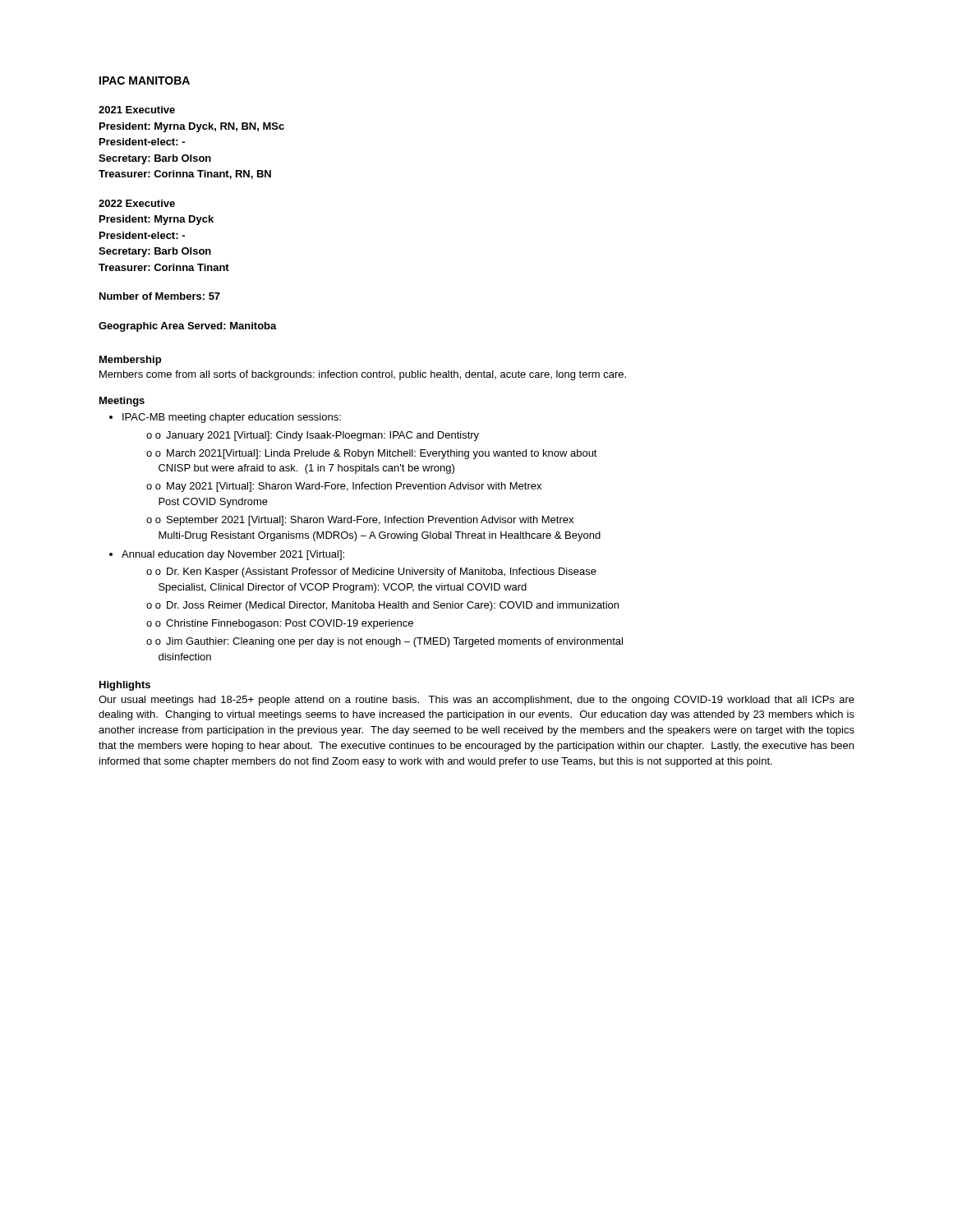Select the text block with the text "Members come from"
The width and height of the screenshot is (953, 1232).
coord(363,374)
